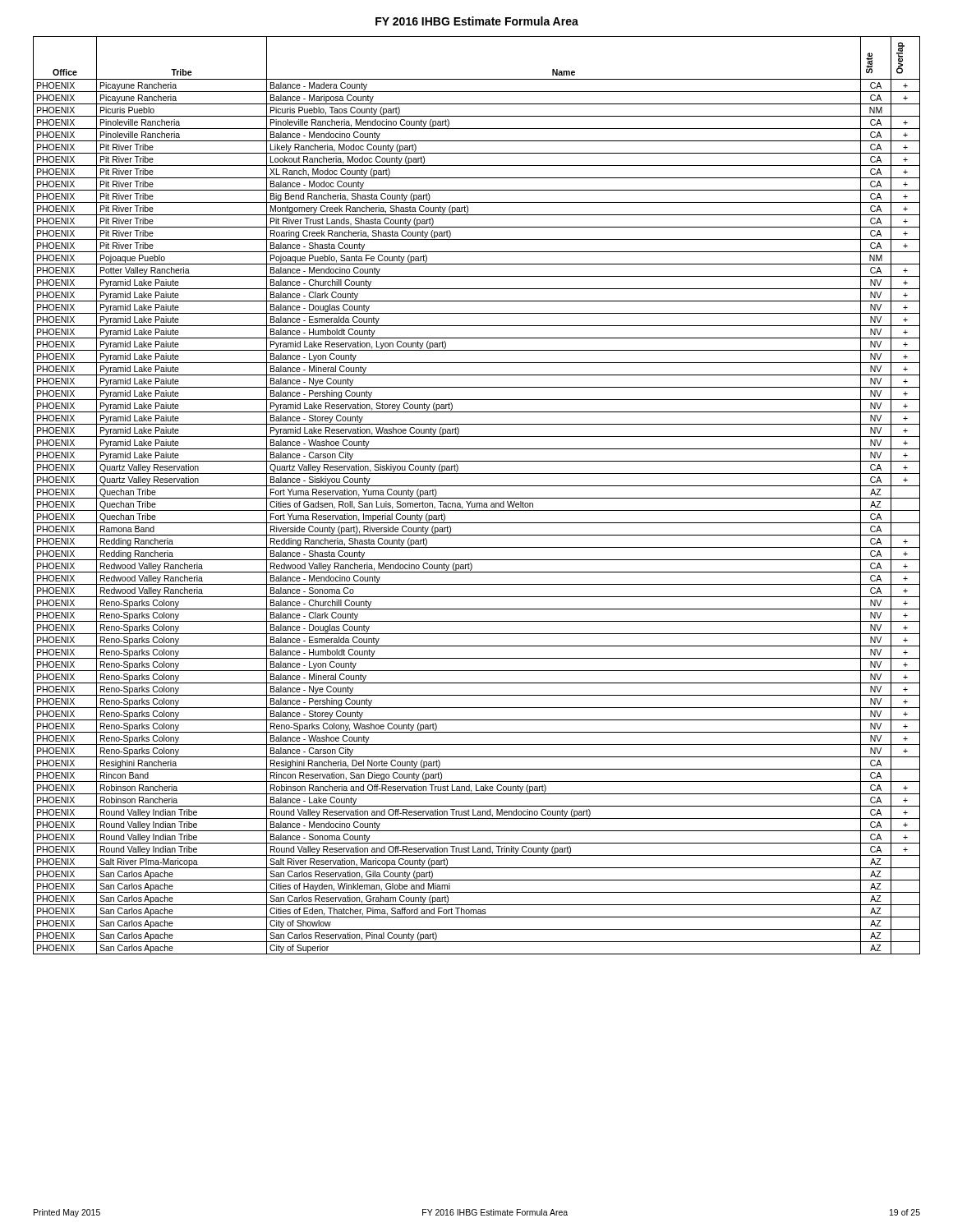Select the element starting "FY 2016 IHBG Estimate Formula Area"
This screenshot has height=1232, width=953.
476,21
